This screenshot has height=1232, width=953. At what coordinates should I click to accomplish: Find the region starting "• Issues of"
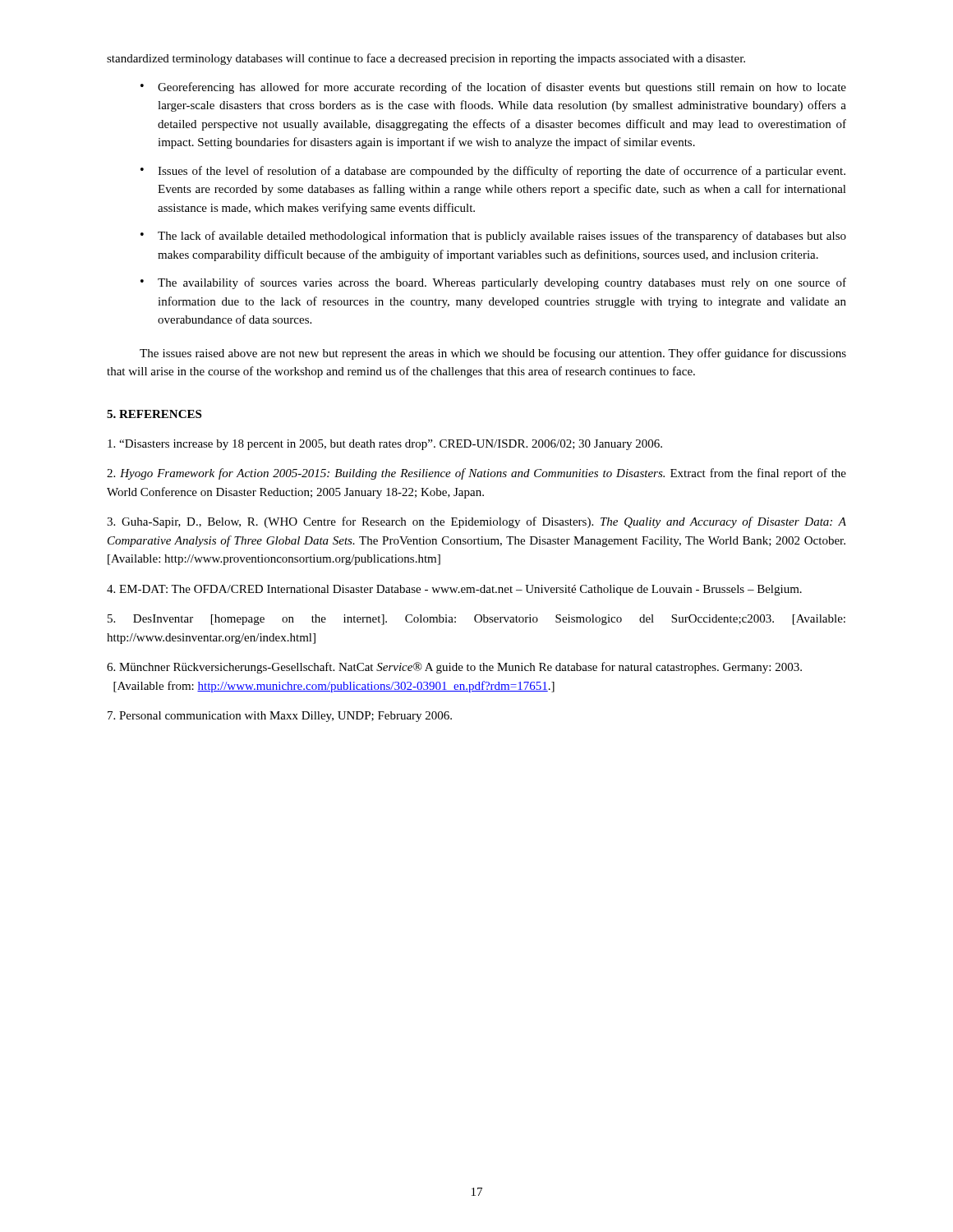tap(493, 189)
